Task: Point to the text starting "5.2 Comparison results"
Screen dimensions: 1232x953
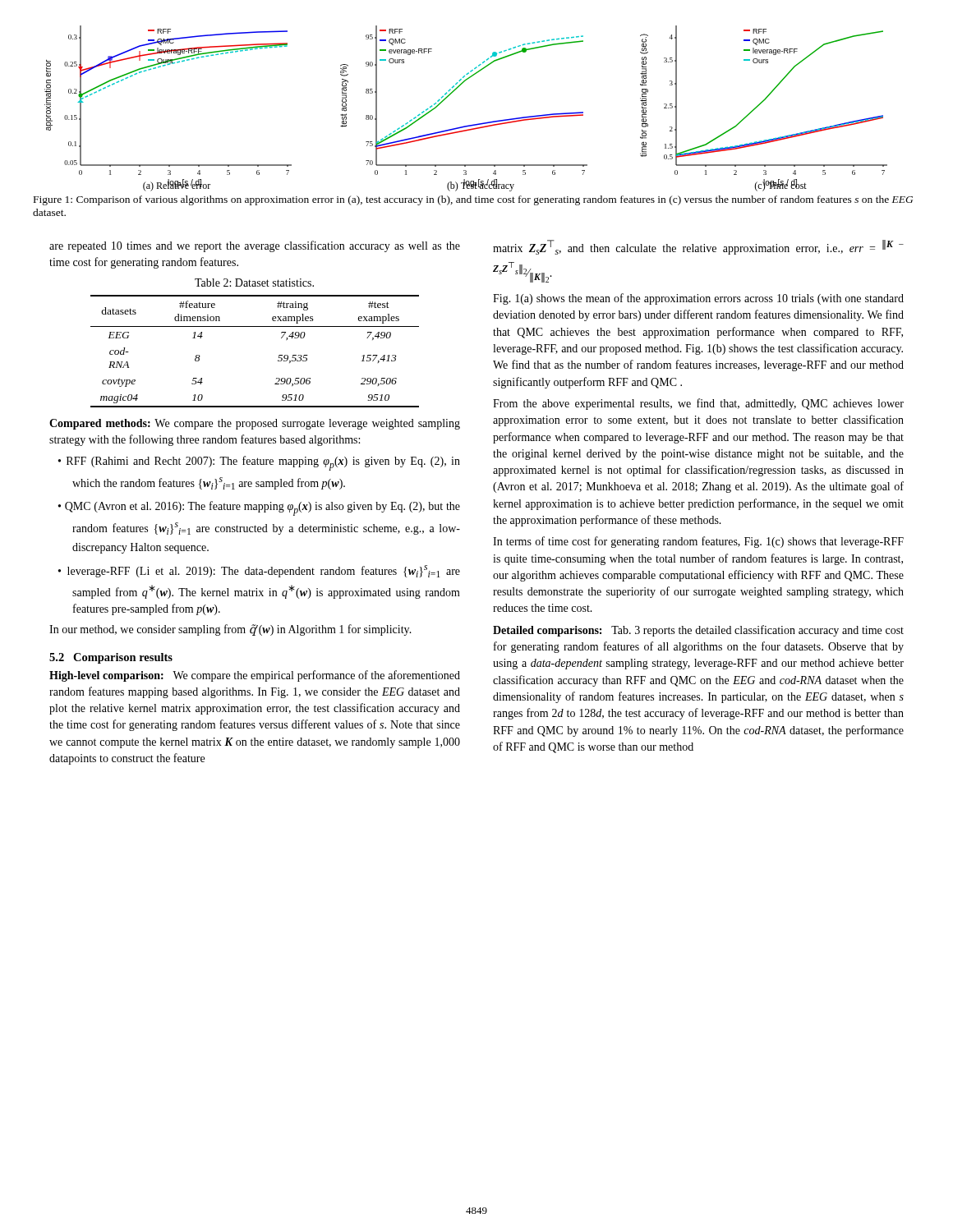Action: click(111, 657)
